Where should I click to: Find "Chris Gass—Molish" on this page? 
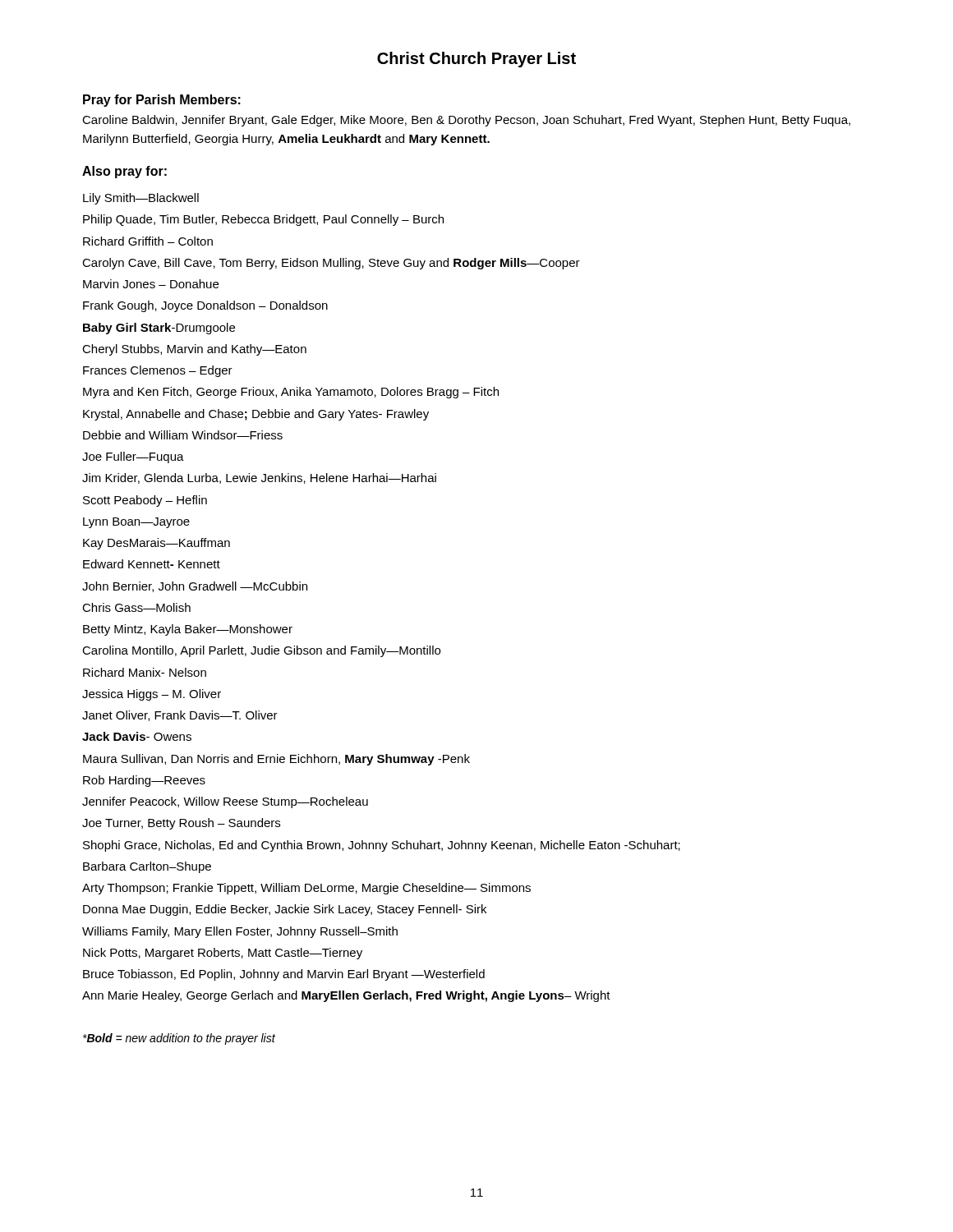click(x=137, y=607)
